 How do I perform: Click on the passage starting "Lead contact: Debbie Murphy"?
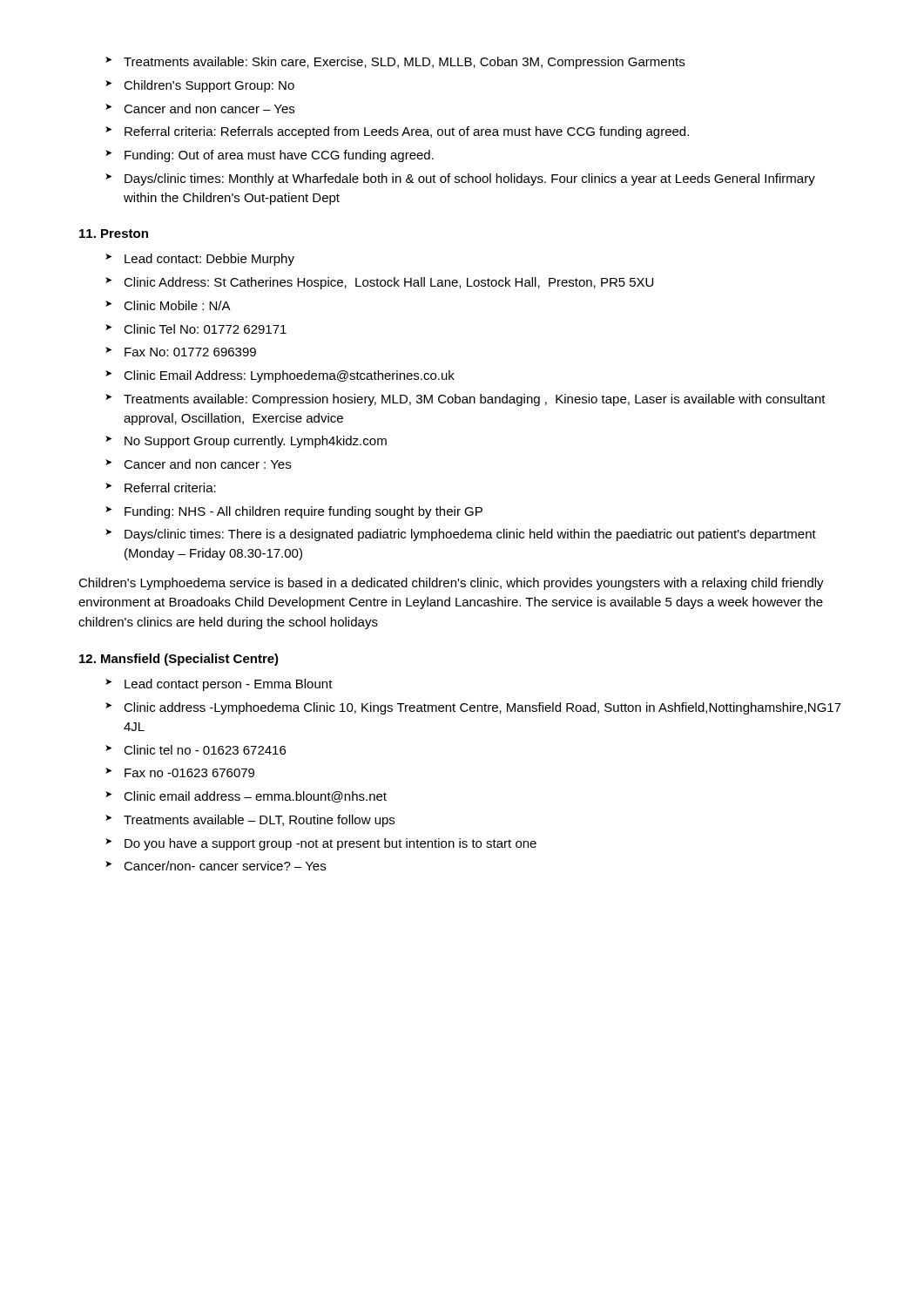200,260
